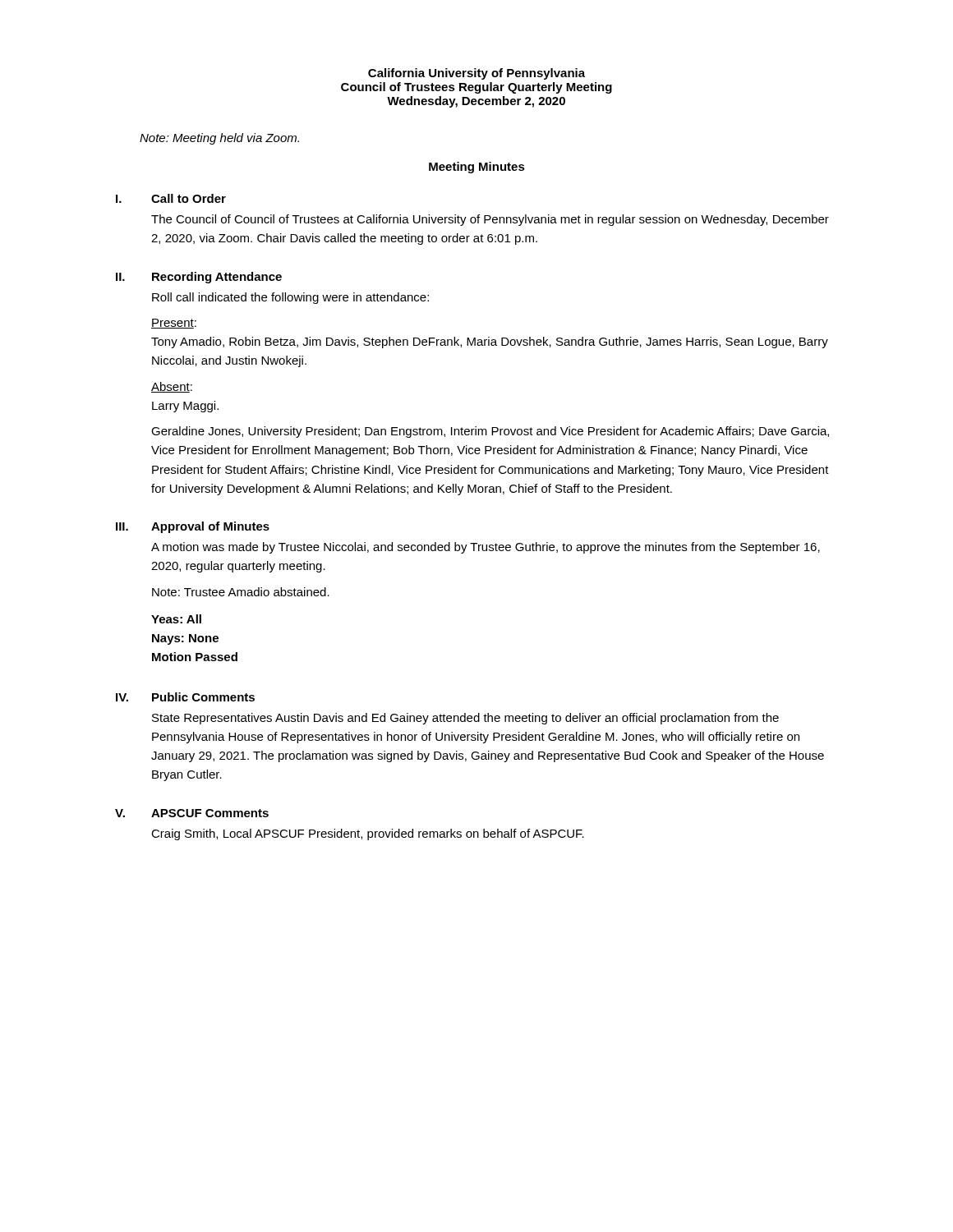Select the text starting "Approval of Minutes"
Image resolution: width=953 pixels, height=1232 pixels.
coord(210,526)
